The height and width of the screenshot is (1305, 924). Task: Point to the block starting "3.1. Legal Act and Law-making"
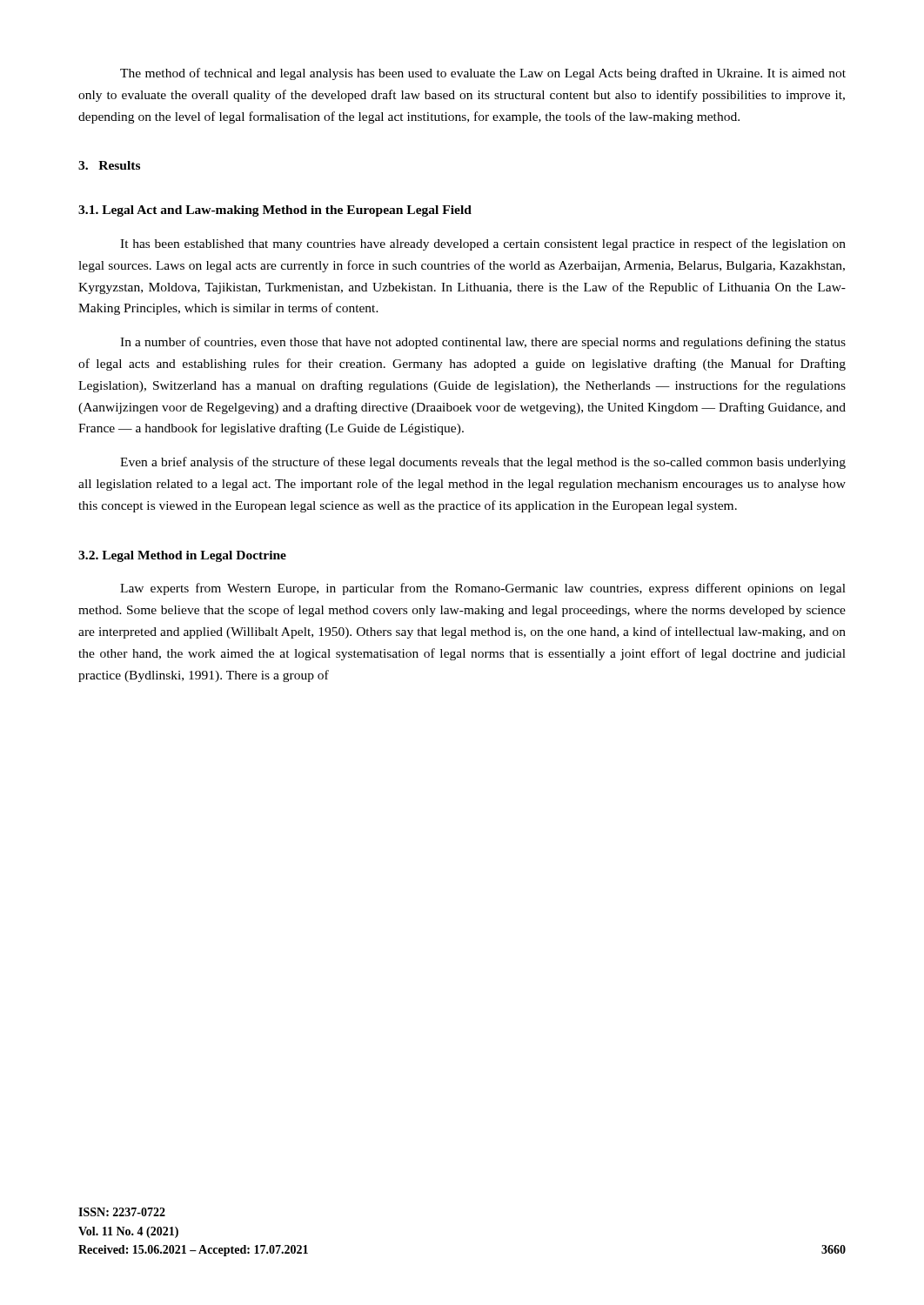(275, 209)
